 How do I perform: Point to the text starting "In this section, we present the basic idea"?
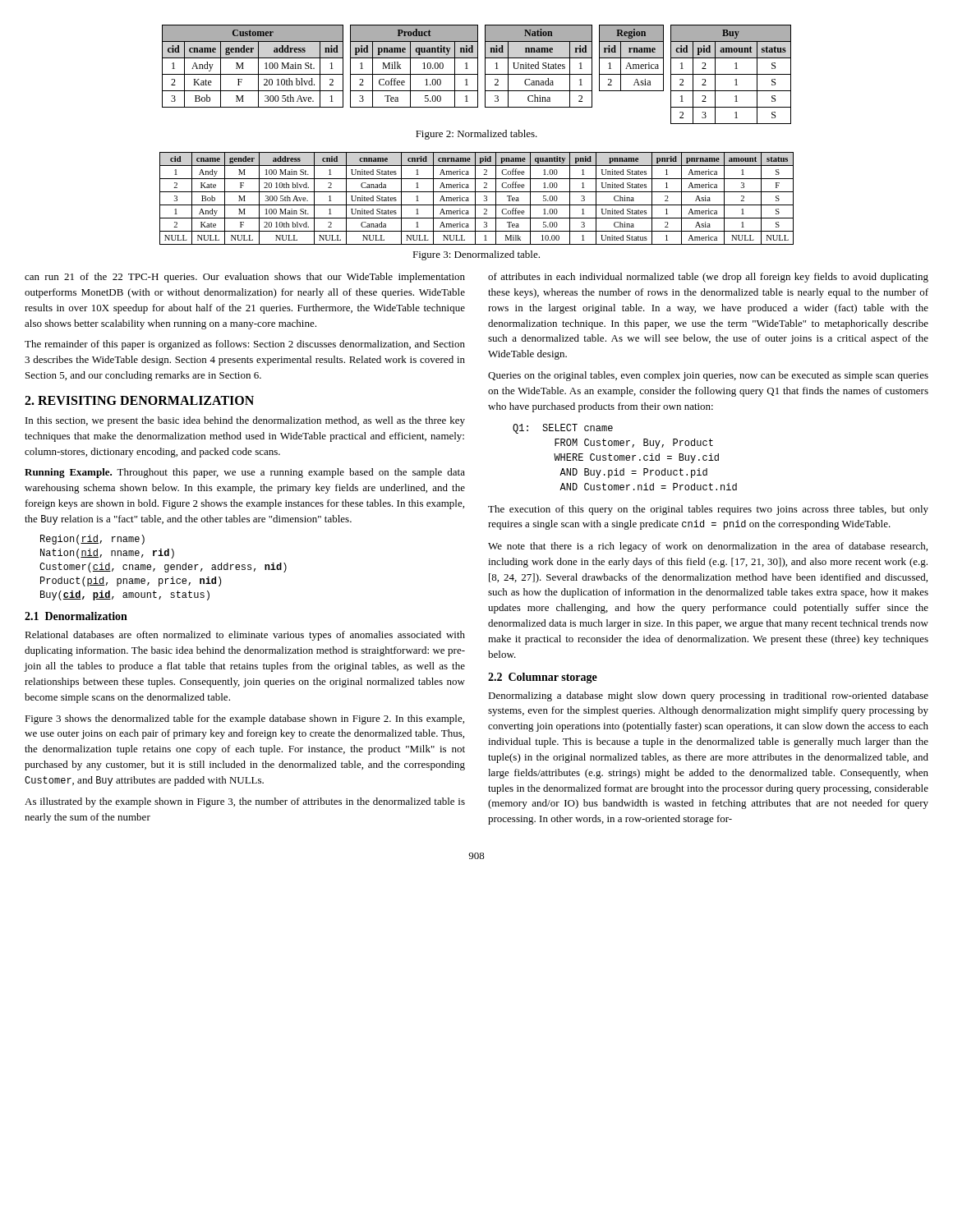pos(245,470)
